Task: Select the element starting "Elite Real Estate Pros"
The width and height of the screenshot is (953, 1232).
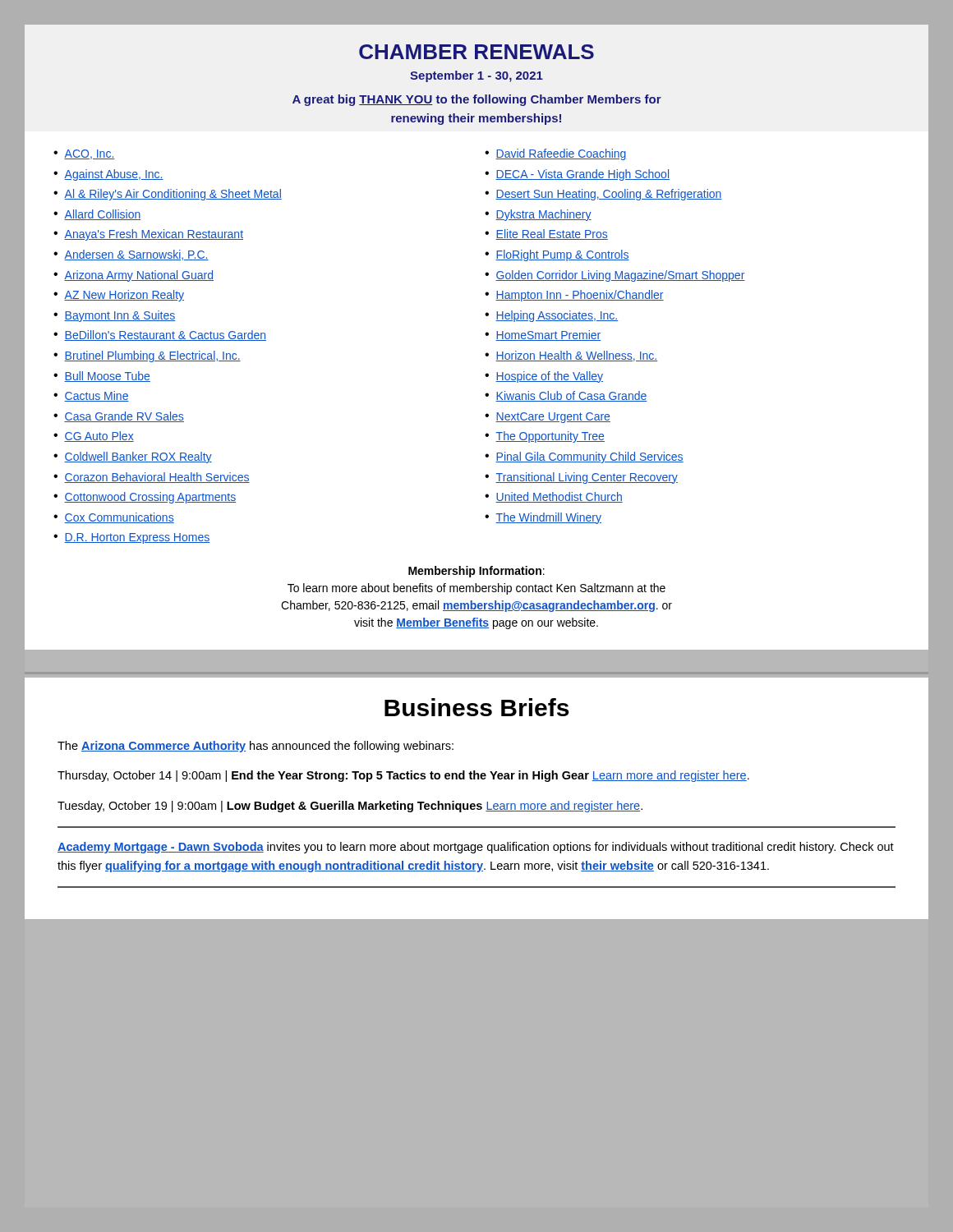Action: coord(552,235)
